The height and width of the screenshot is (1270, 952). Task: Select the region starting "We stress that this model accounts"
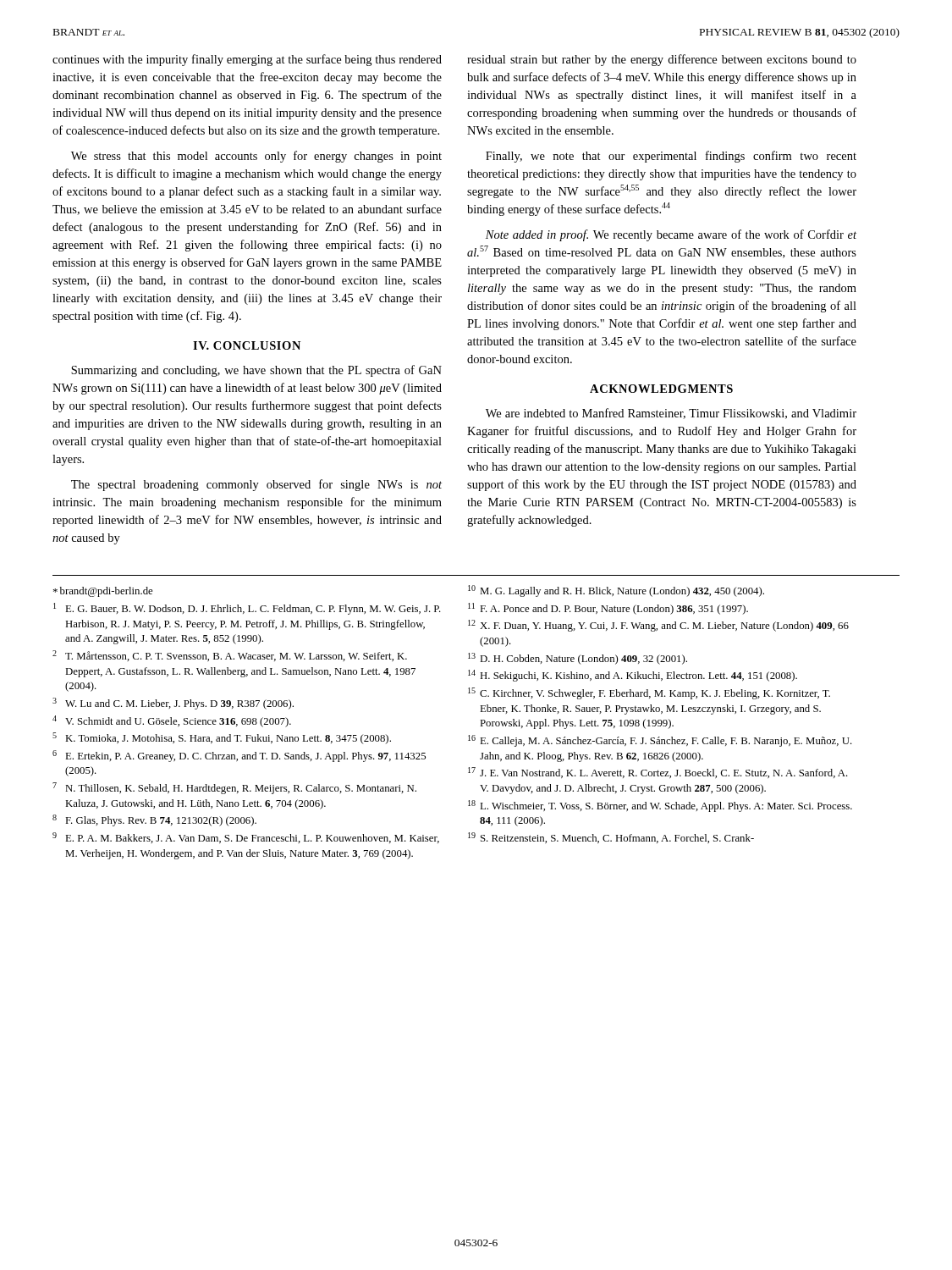(x=247, y=236)
